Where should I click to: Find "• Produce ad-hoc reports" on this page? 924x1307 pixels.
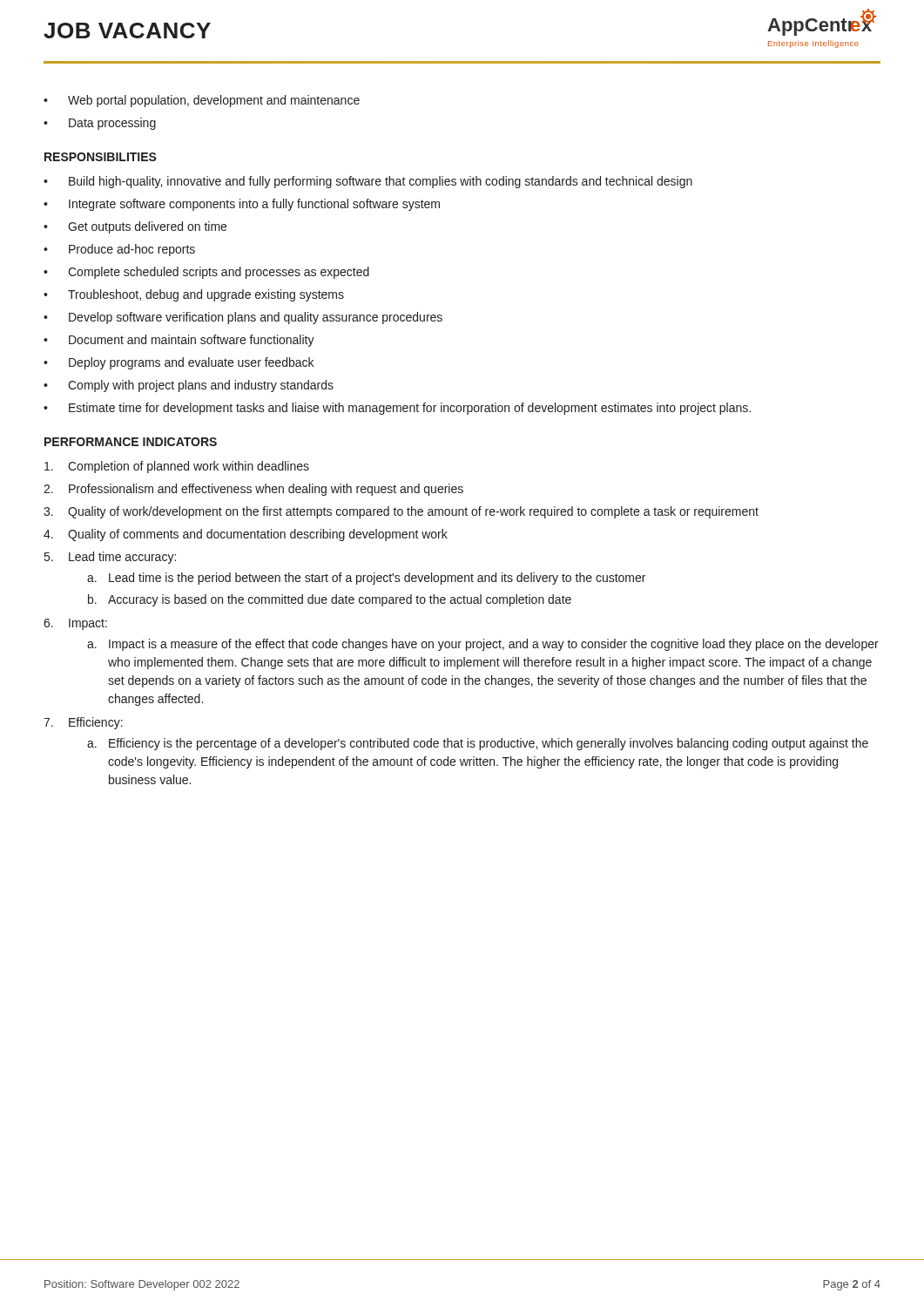[x=119, y=250]
